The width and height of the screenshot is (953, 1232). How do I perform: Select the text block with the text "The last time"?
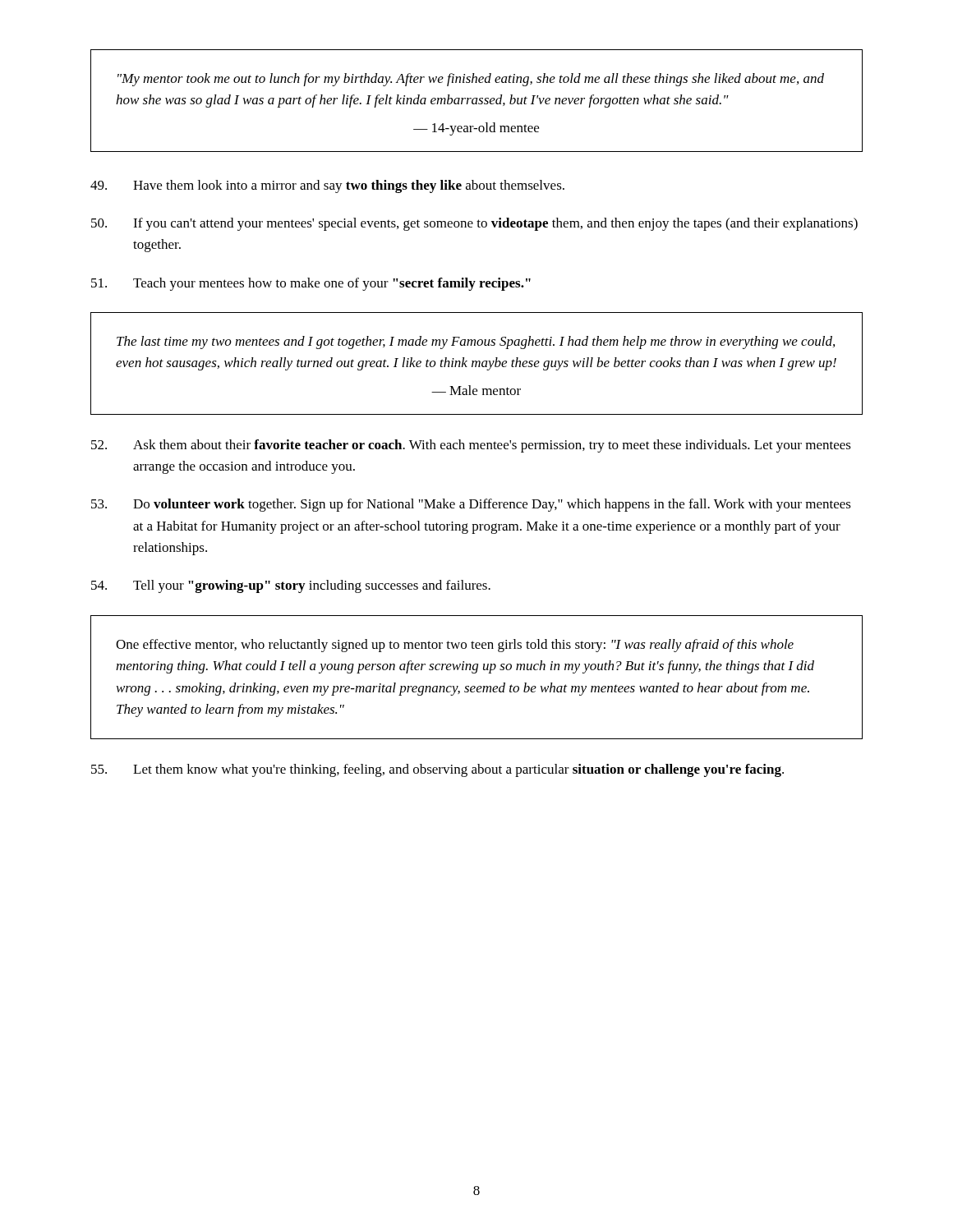click(x=476, y=365)
